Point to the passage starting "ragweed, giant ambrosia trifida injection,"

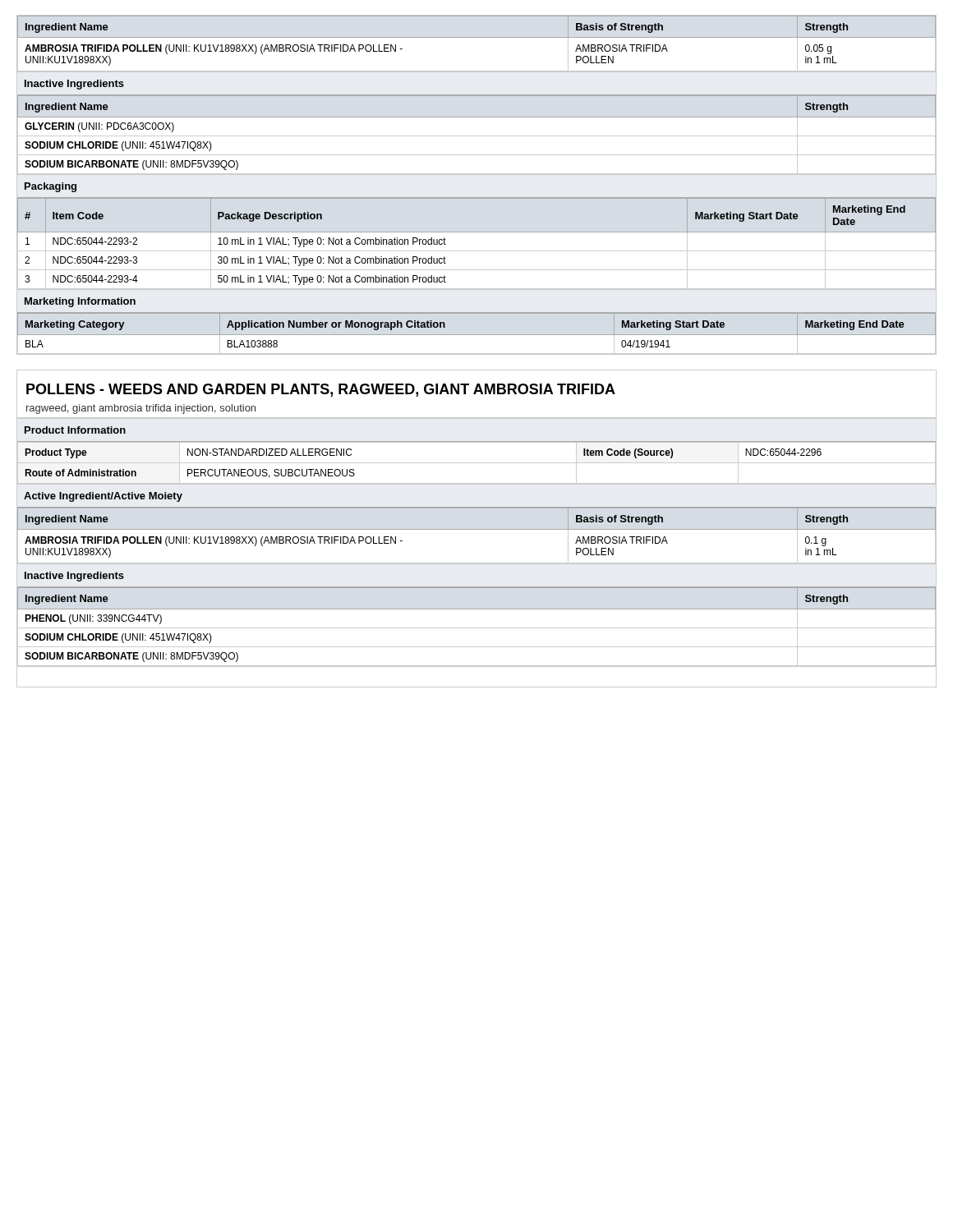coord(141,408)
